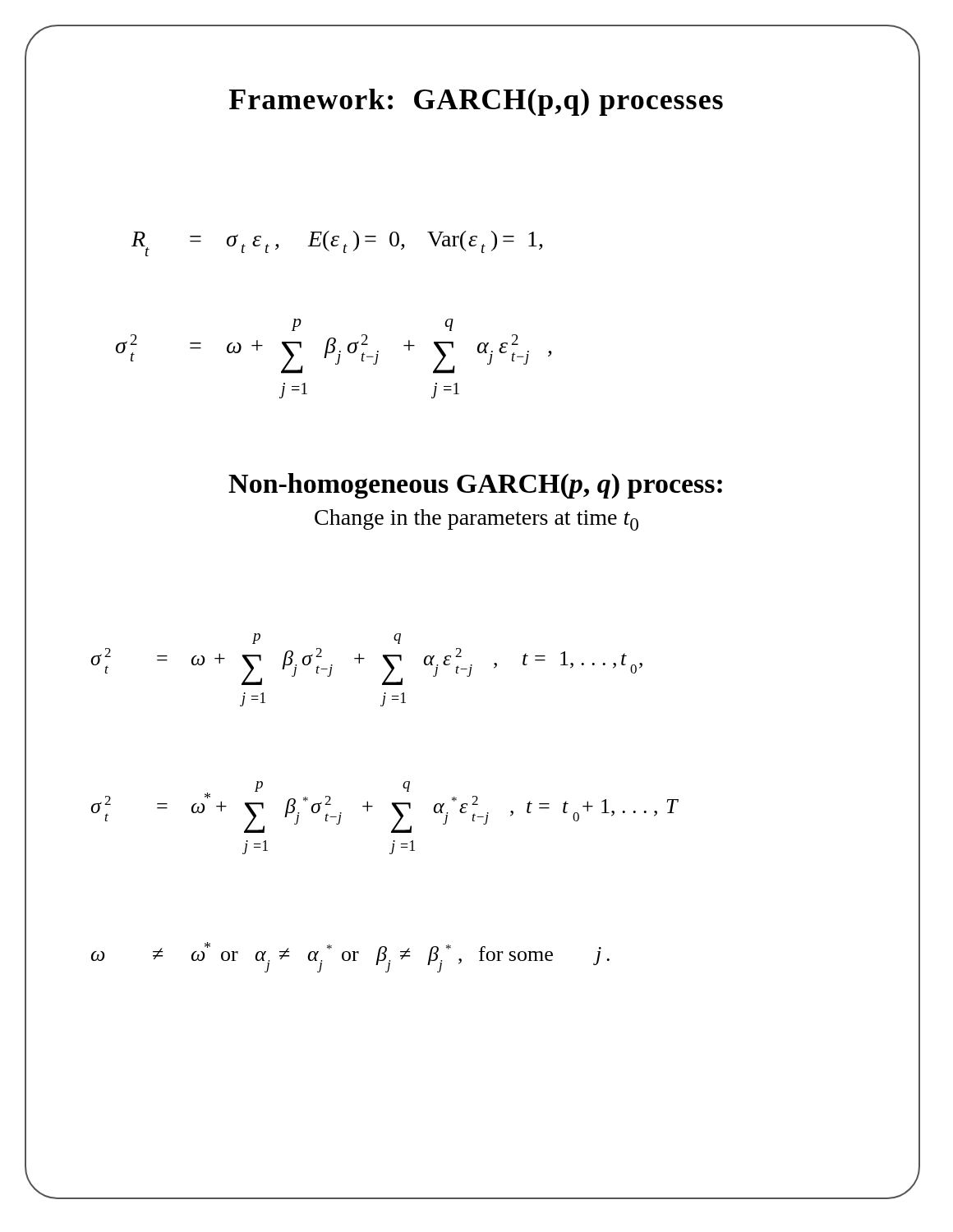953x1232 pixels.
Task: Locate the formula that opens with "σ 2 t ="
Action: pos(255,639)
